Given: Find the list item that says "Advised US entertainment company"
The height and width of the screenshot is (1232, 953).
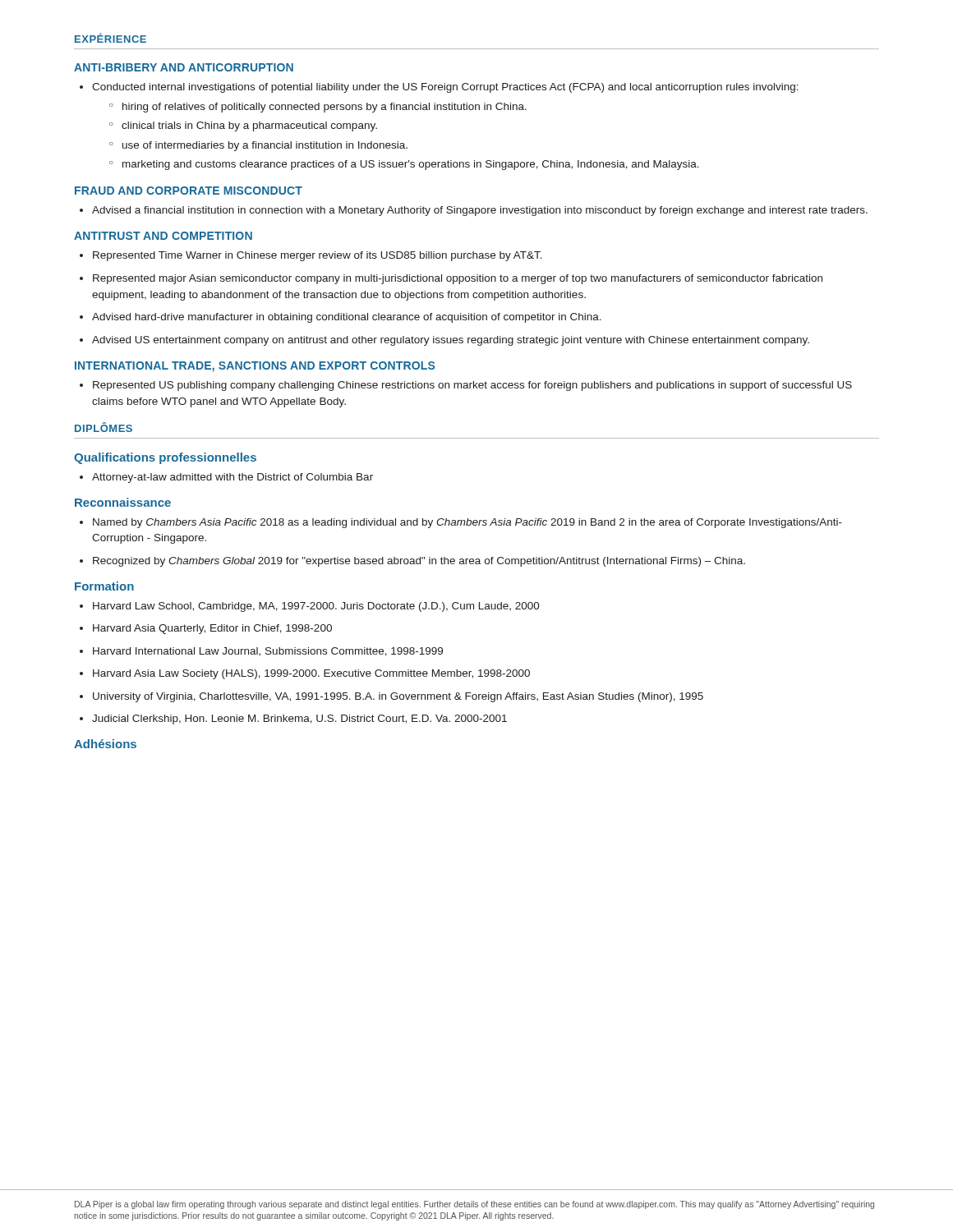Looking at the screenshot, I should (476, 340).
